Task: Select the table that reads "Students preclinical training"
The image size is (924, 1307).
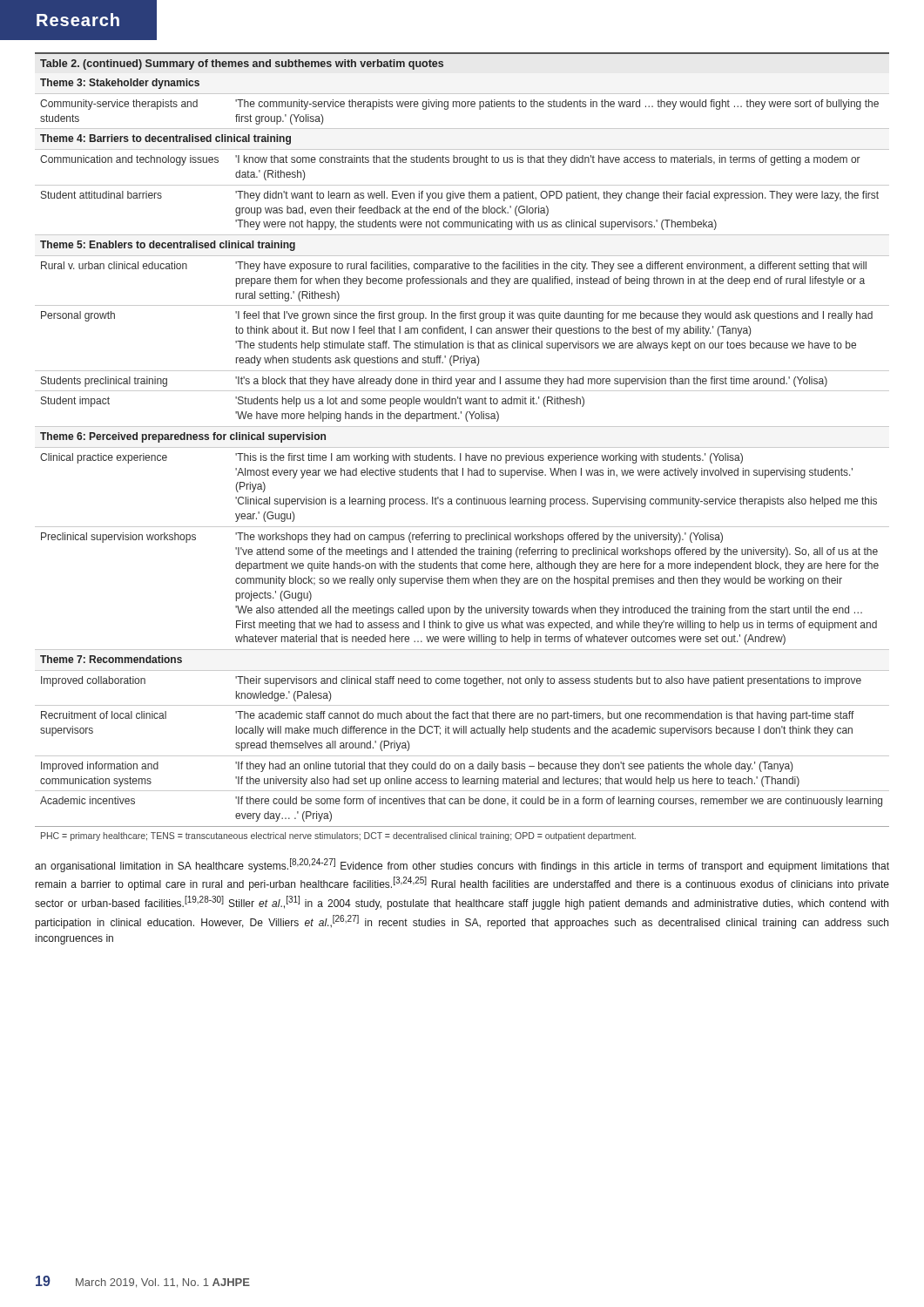Action: [462, 449]
